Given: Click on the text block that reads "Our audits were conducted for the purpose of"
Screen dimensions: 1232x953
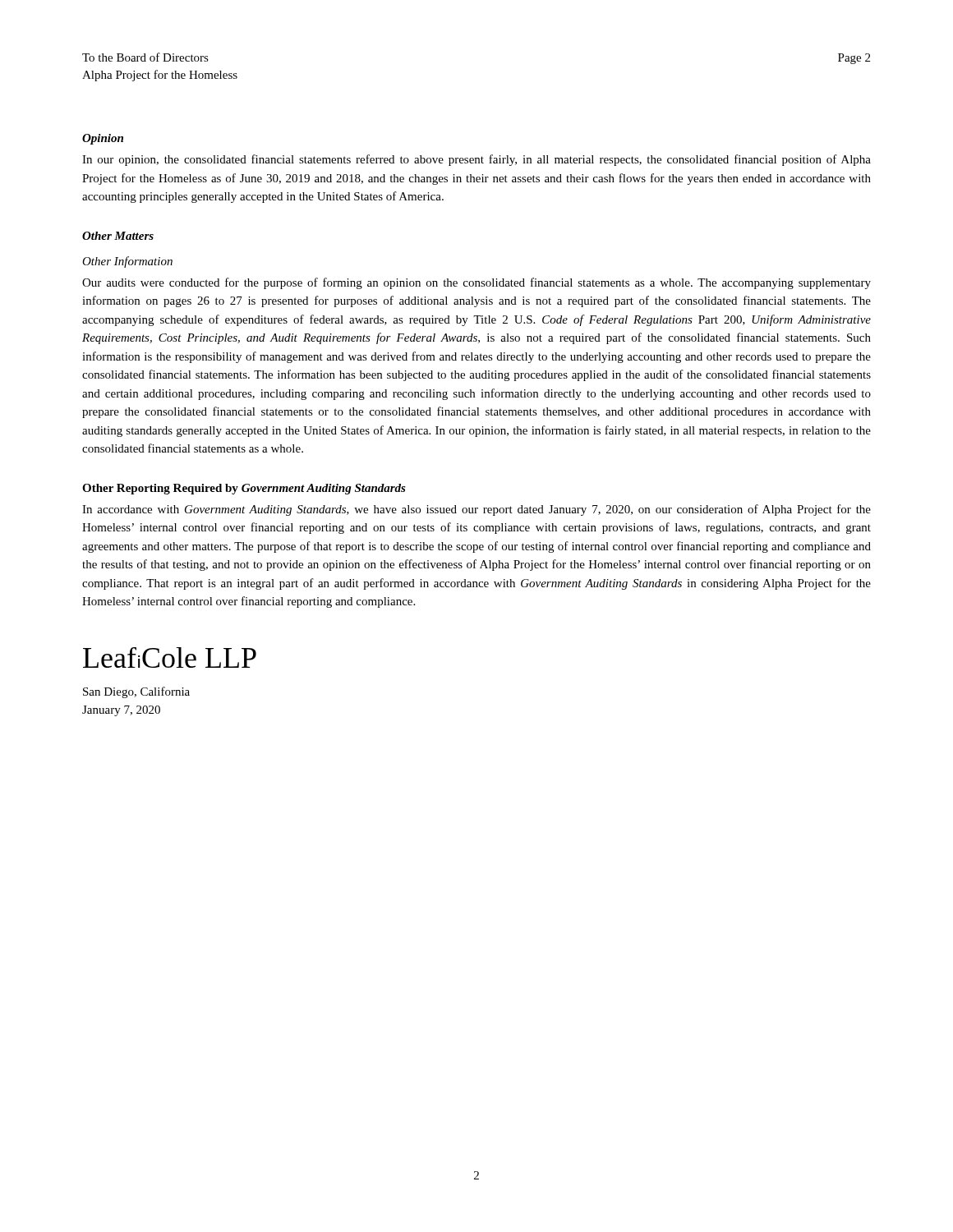Looking at the screenshot, I should click(476, 366).
